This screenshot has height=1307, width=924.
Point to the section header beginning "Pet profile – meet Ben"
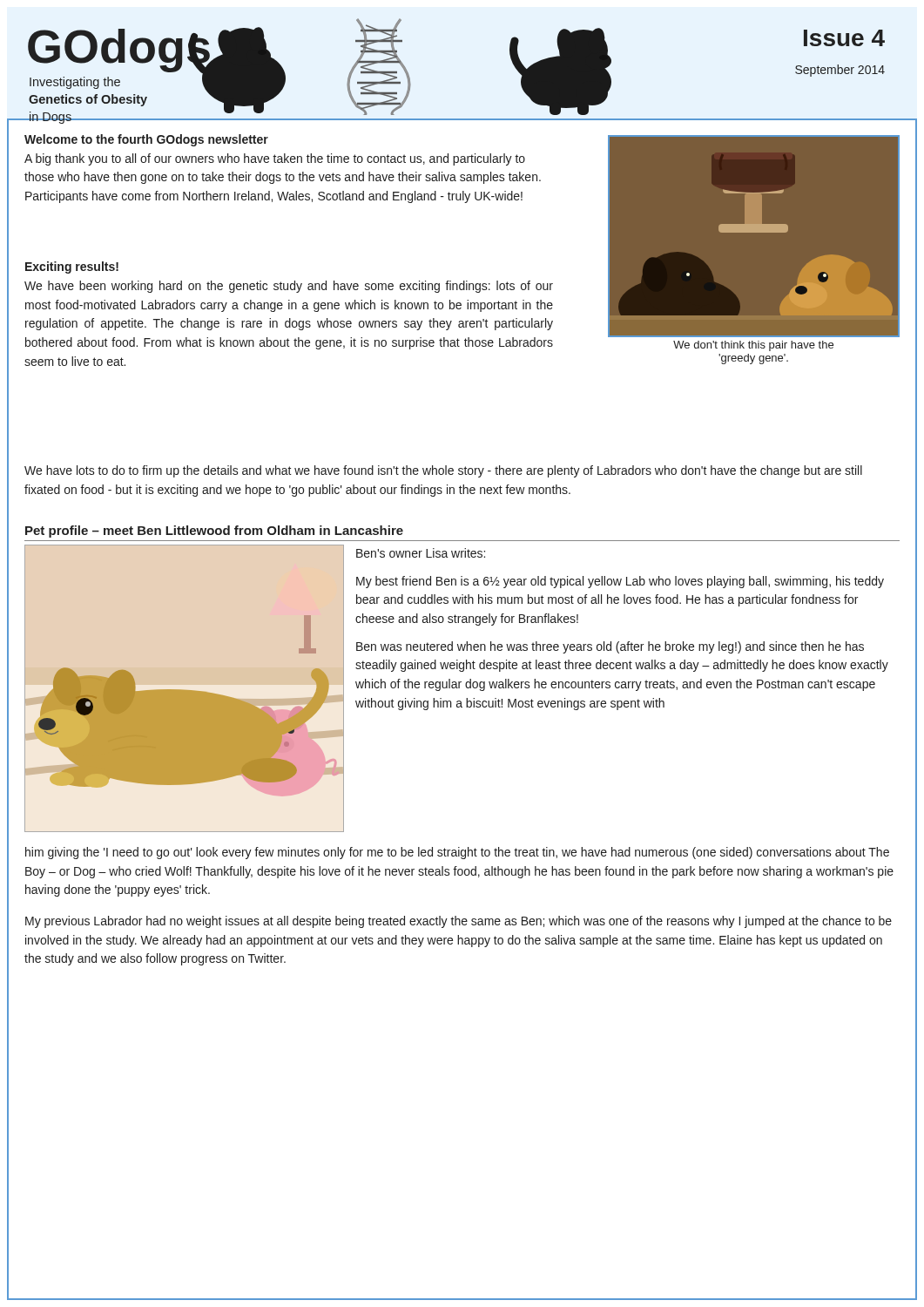[462, 530]
